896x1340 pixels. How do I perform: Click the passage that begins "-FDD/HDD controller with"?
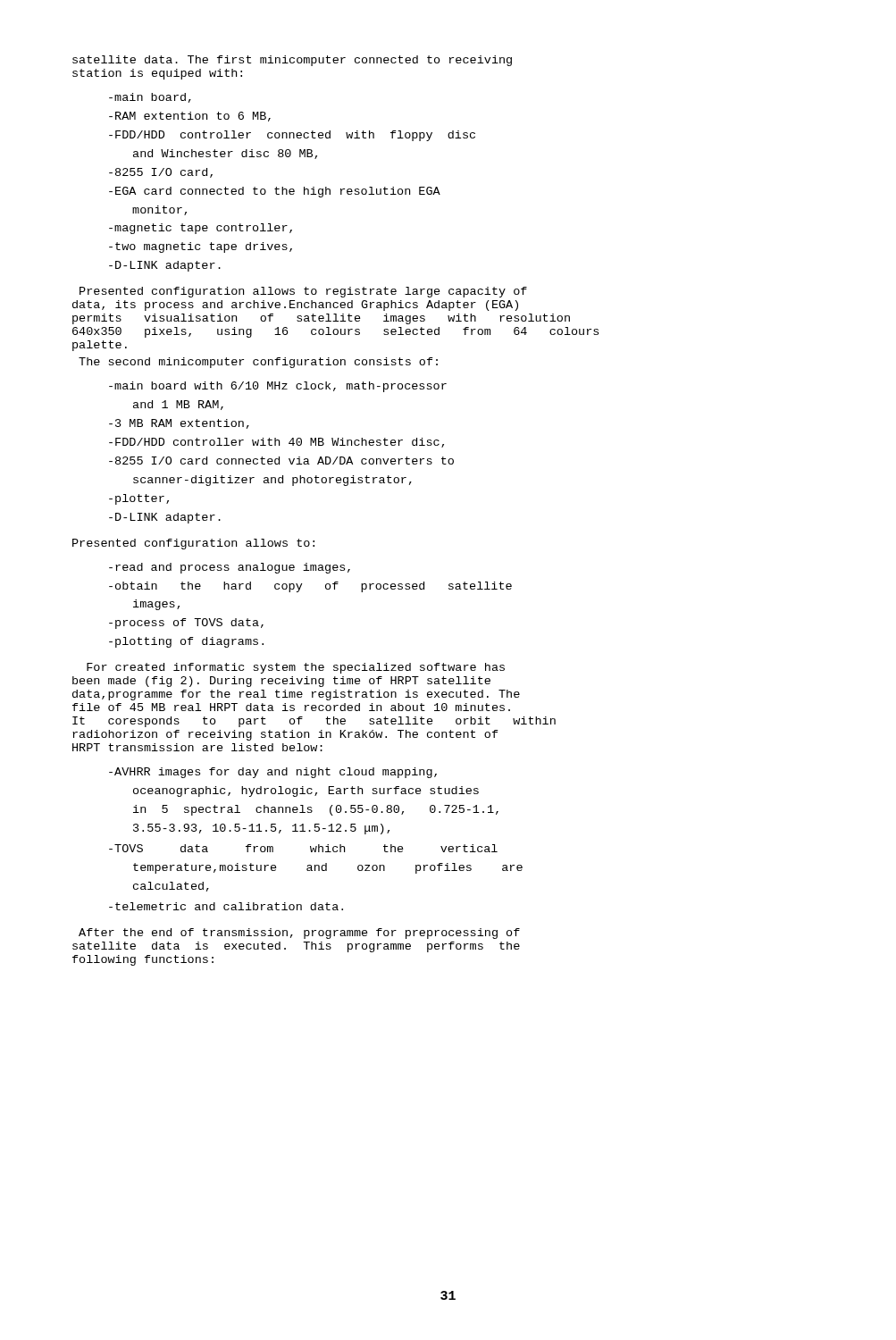[277, 443]
